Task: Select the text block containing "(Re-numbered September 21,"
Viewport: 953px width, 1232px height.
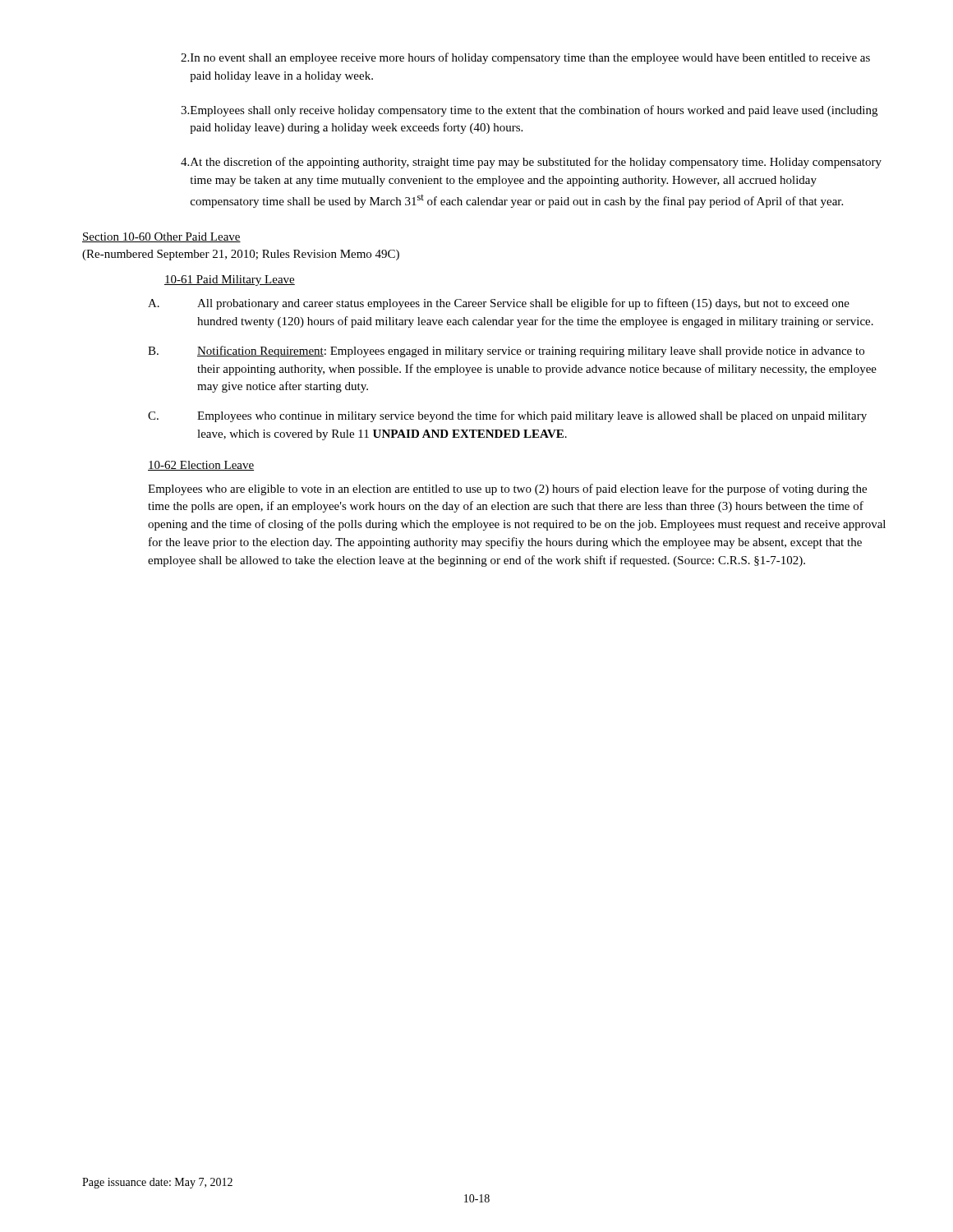Action: point(241,254)
